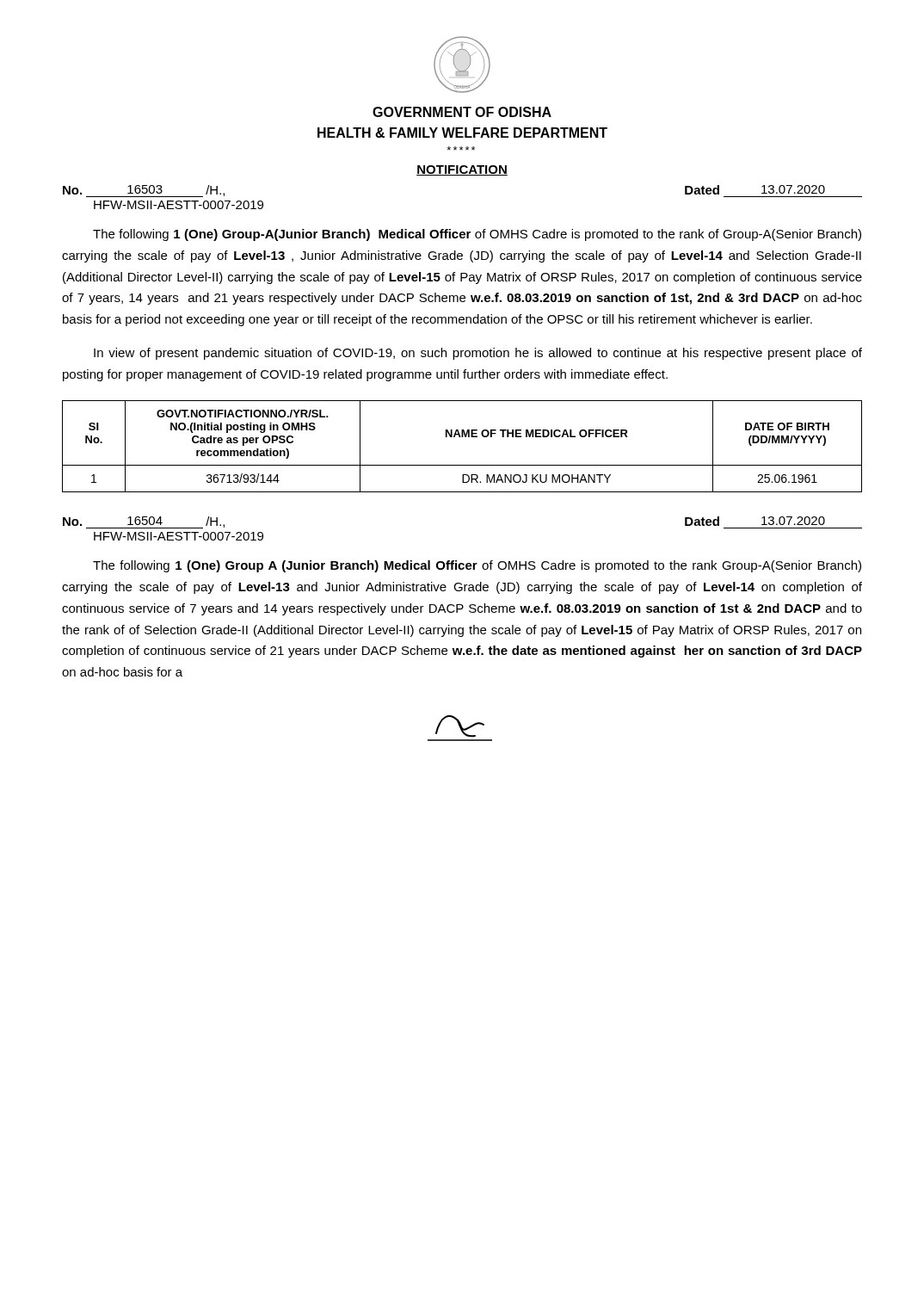Locate a table

tap(462, 446)
